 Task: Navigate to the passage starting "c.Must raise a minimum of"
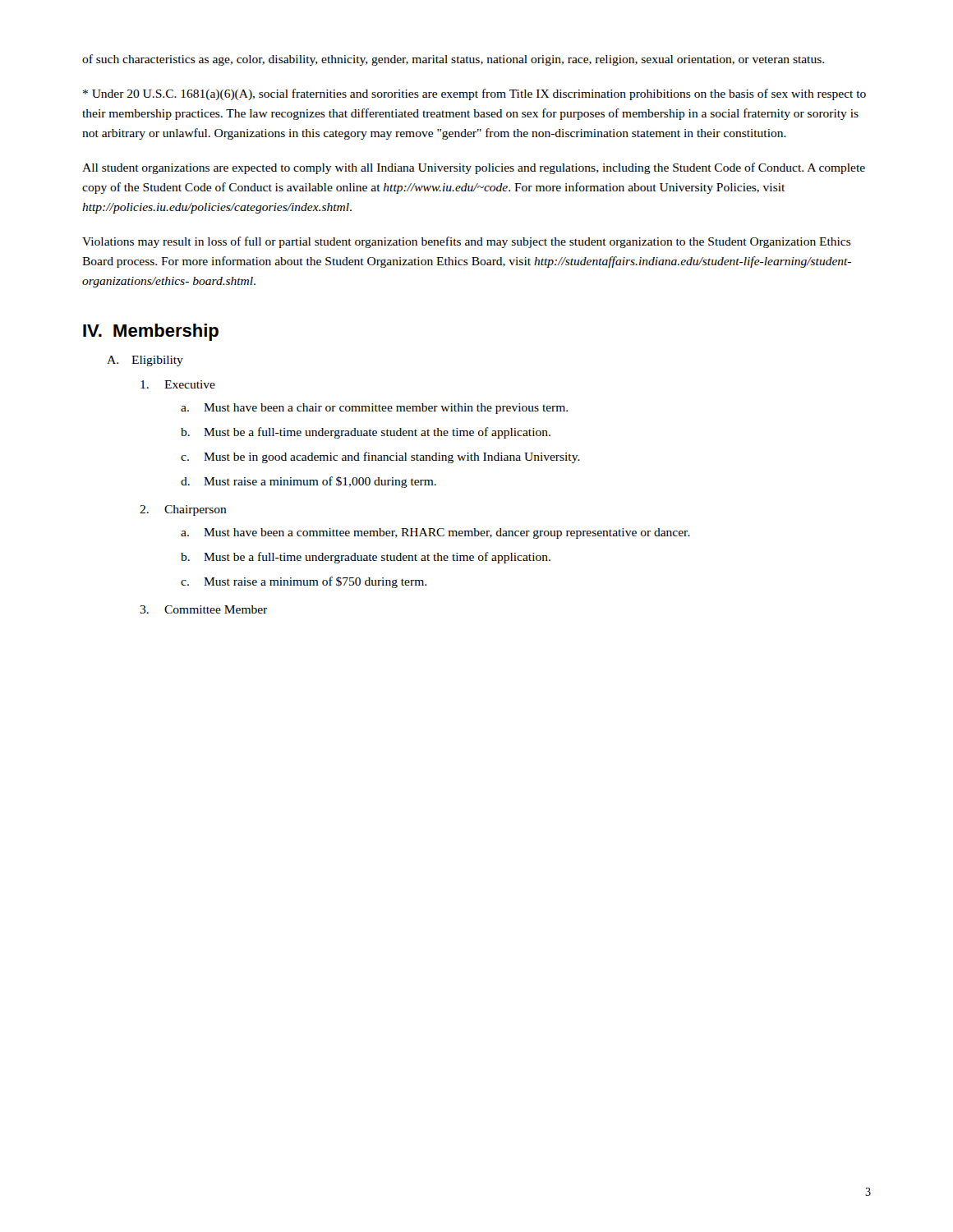pyautogui.click(x=304, y=582)
